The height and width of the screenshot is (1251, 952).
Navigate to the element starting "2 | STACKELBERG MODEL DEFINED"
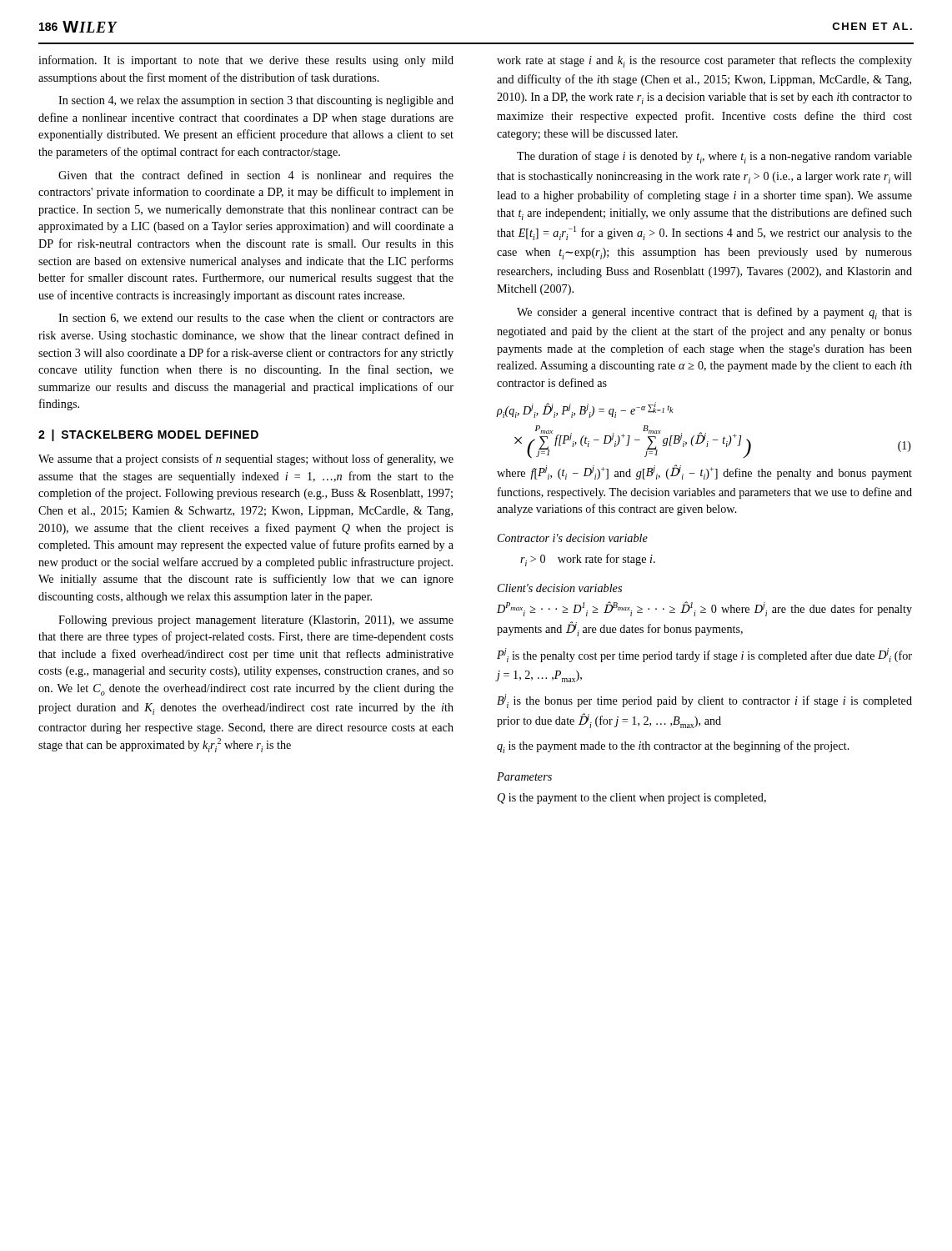pyautogui.click(x=149, y=434)
